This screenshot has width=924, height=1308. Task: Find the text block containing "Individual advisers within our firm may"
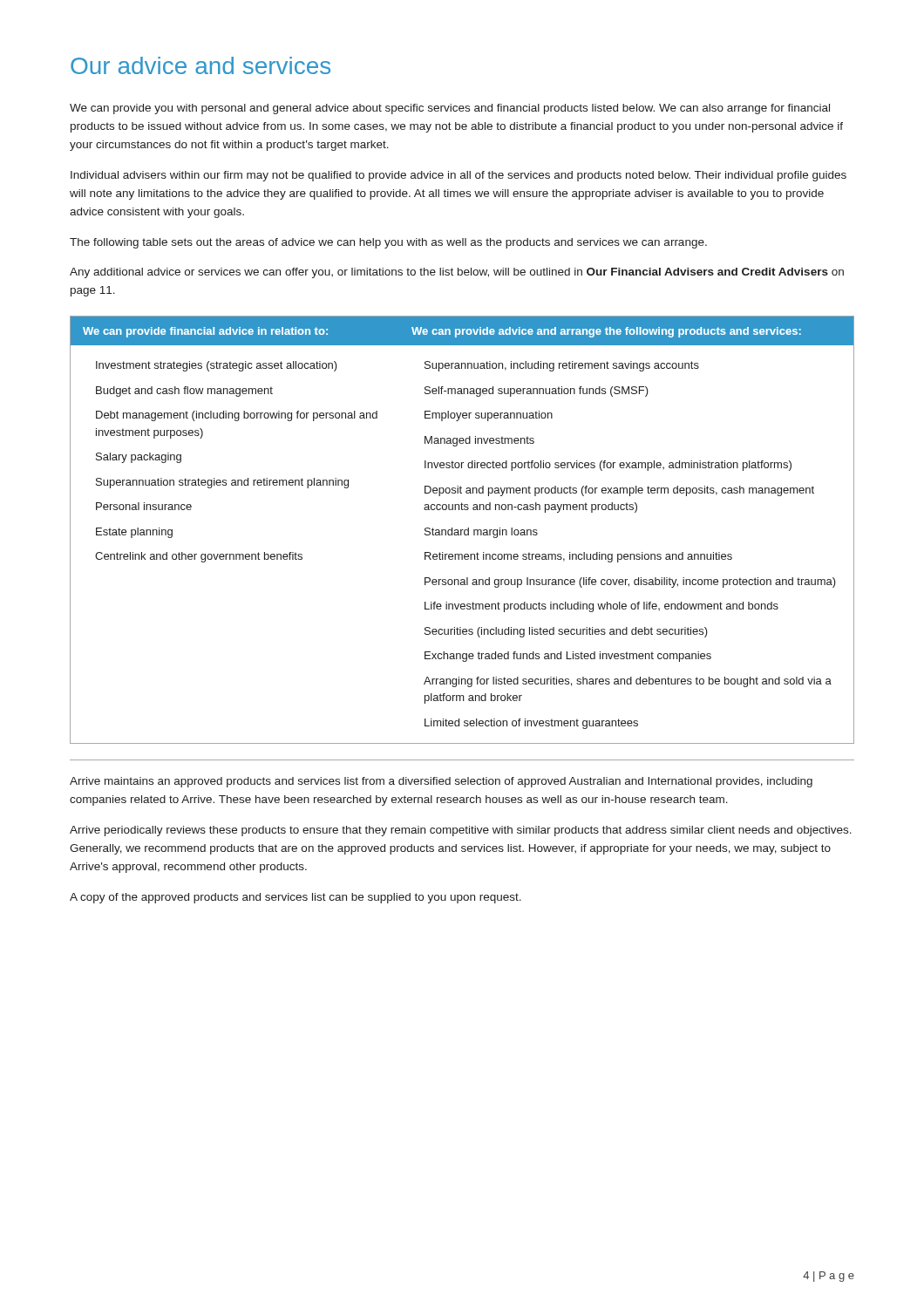click(x=458, y=193)
